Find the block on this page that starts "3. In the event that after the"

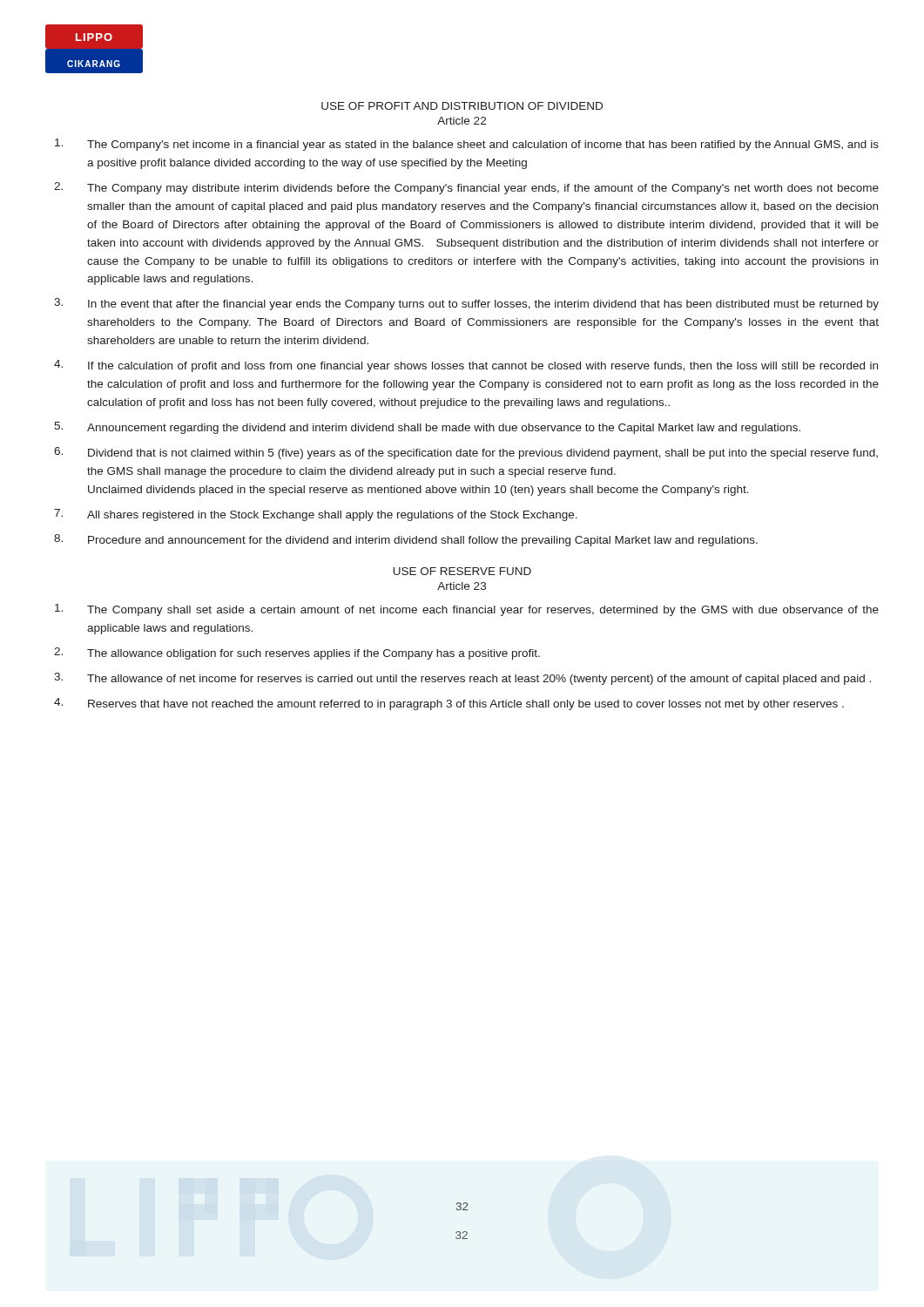pos(462,323)
